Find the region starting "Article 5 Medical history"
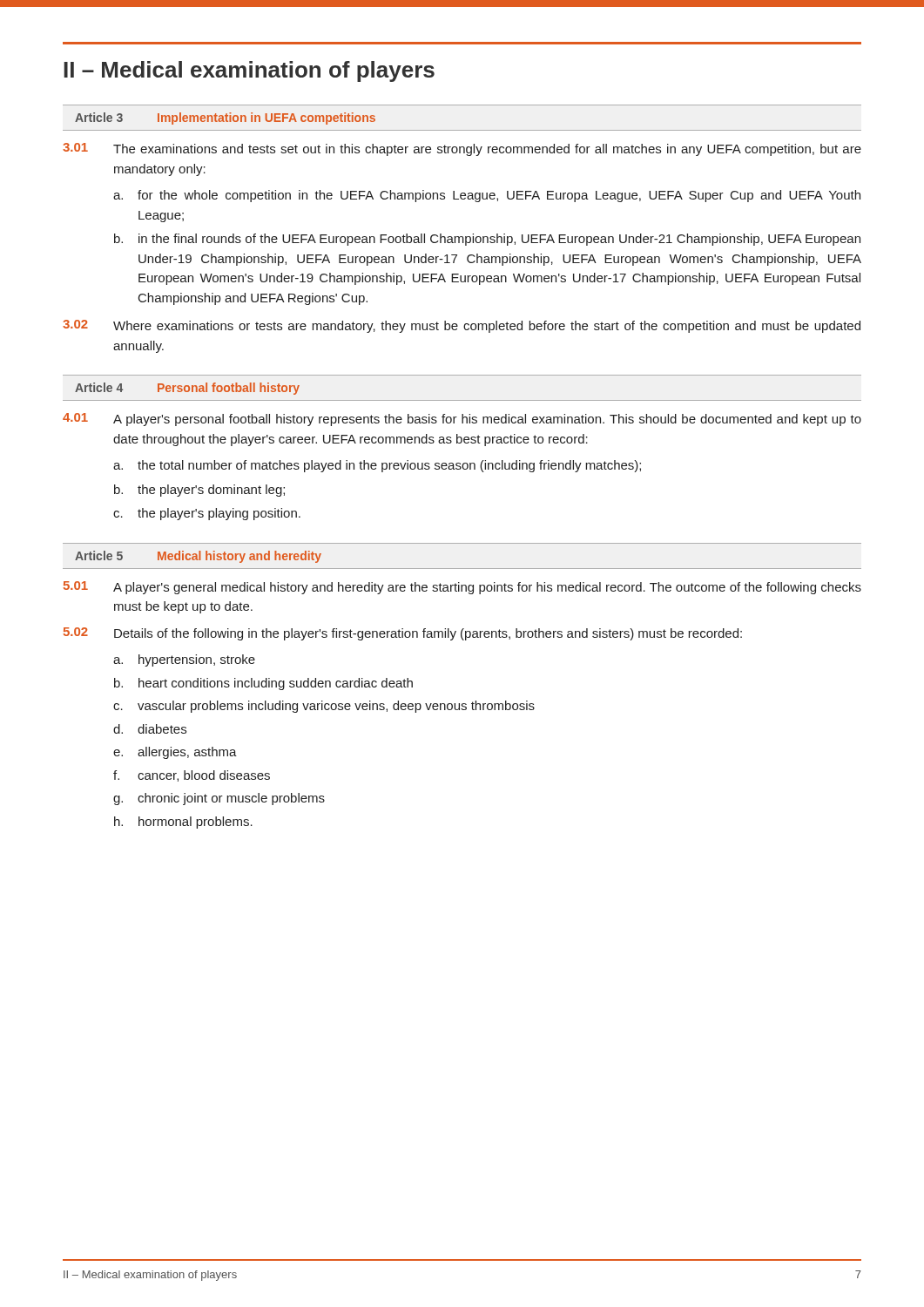Viewport: 924px width, 1307px height. click(198, 557)
